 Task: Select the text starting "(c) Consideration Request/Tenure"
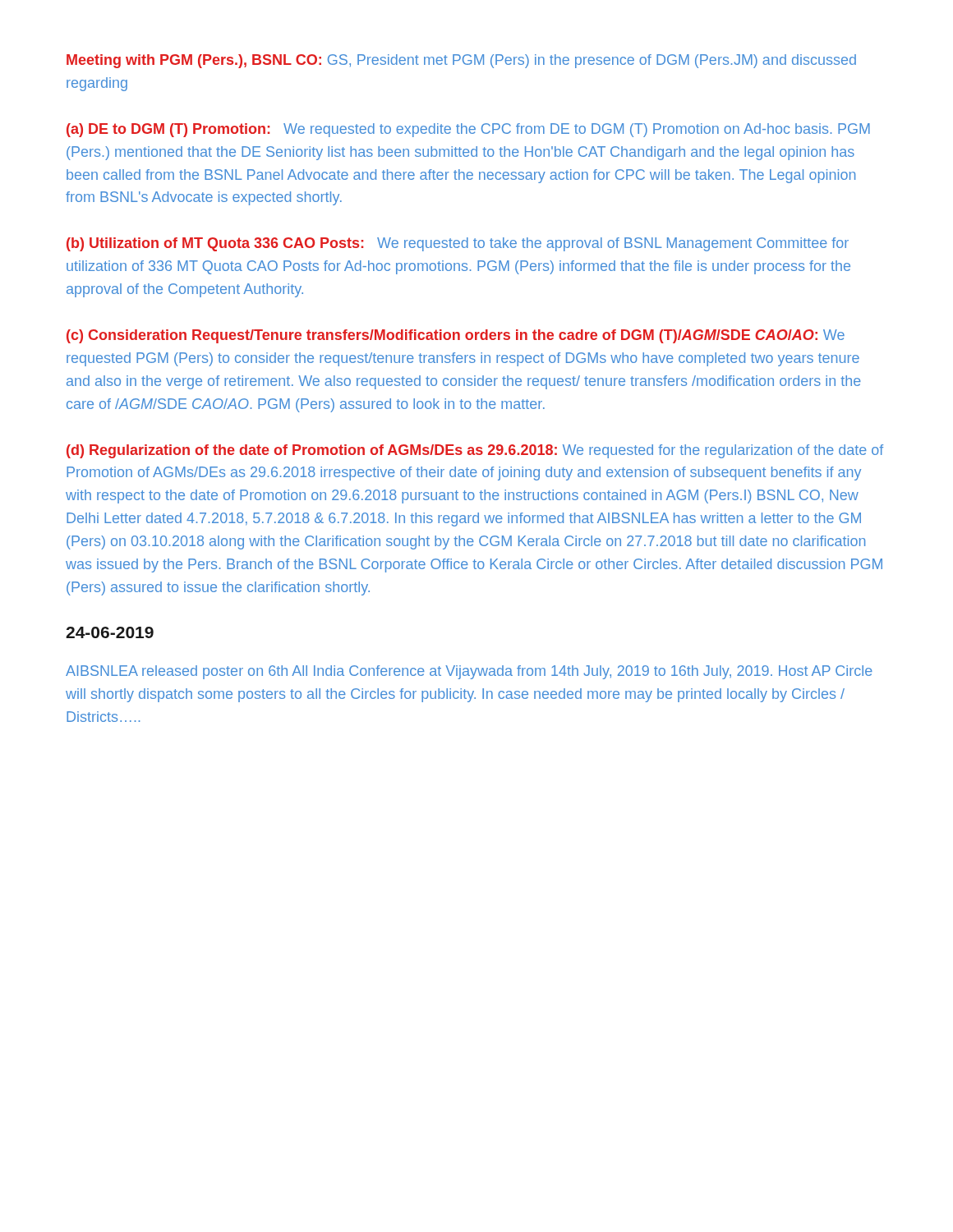[x=463, y=369]
